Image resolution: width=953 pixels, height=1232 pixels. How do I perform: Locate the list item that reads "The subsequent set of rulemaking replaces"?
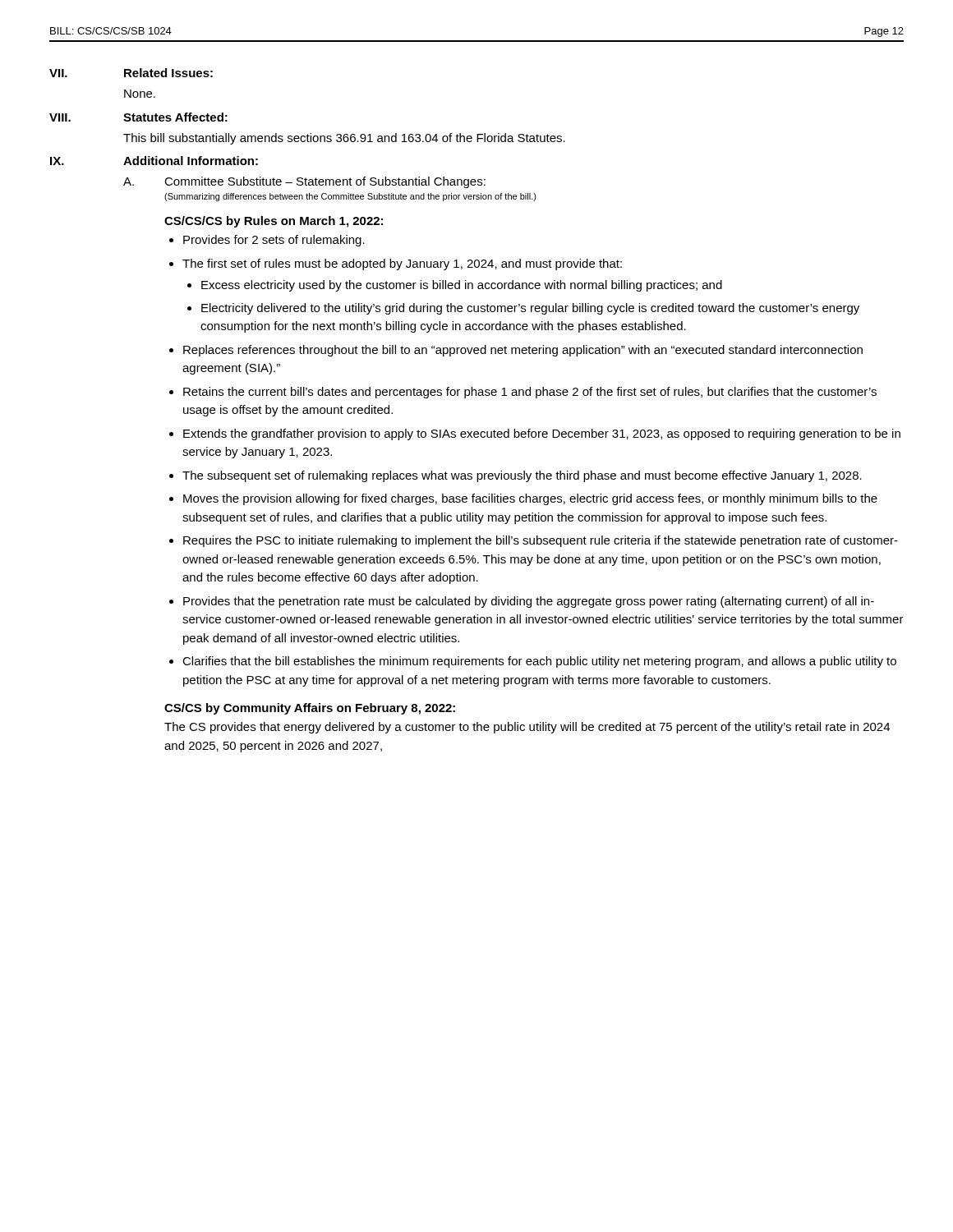click(522, 475)
